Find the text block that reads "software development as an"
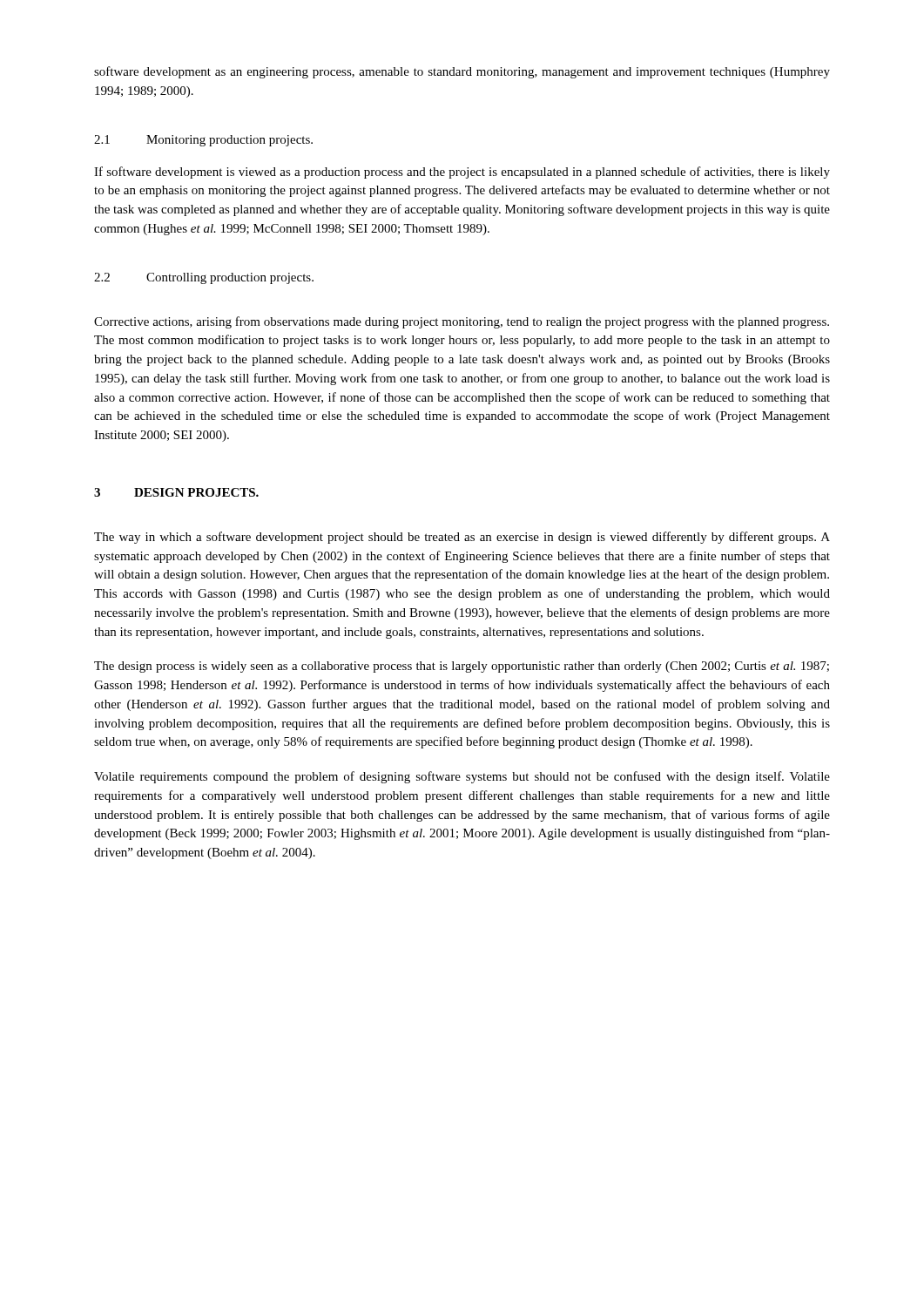924x1307 pixels. [462, 82]
